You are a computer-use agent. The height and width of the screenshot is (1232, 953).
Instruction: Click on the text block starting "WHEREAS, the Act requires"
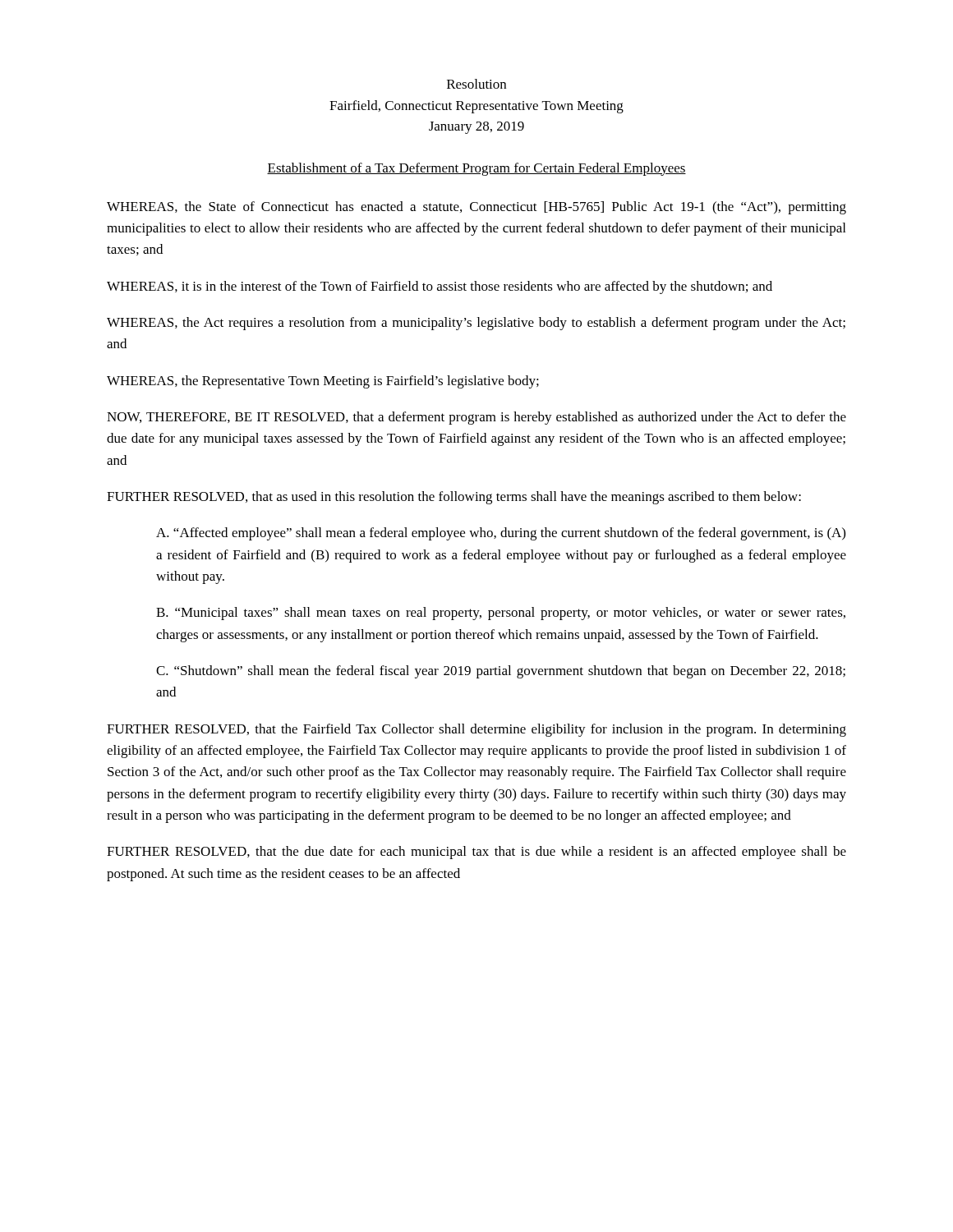[476, 333]
